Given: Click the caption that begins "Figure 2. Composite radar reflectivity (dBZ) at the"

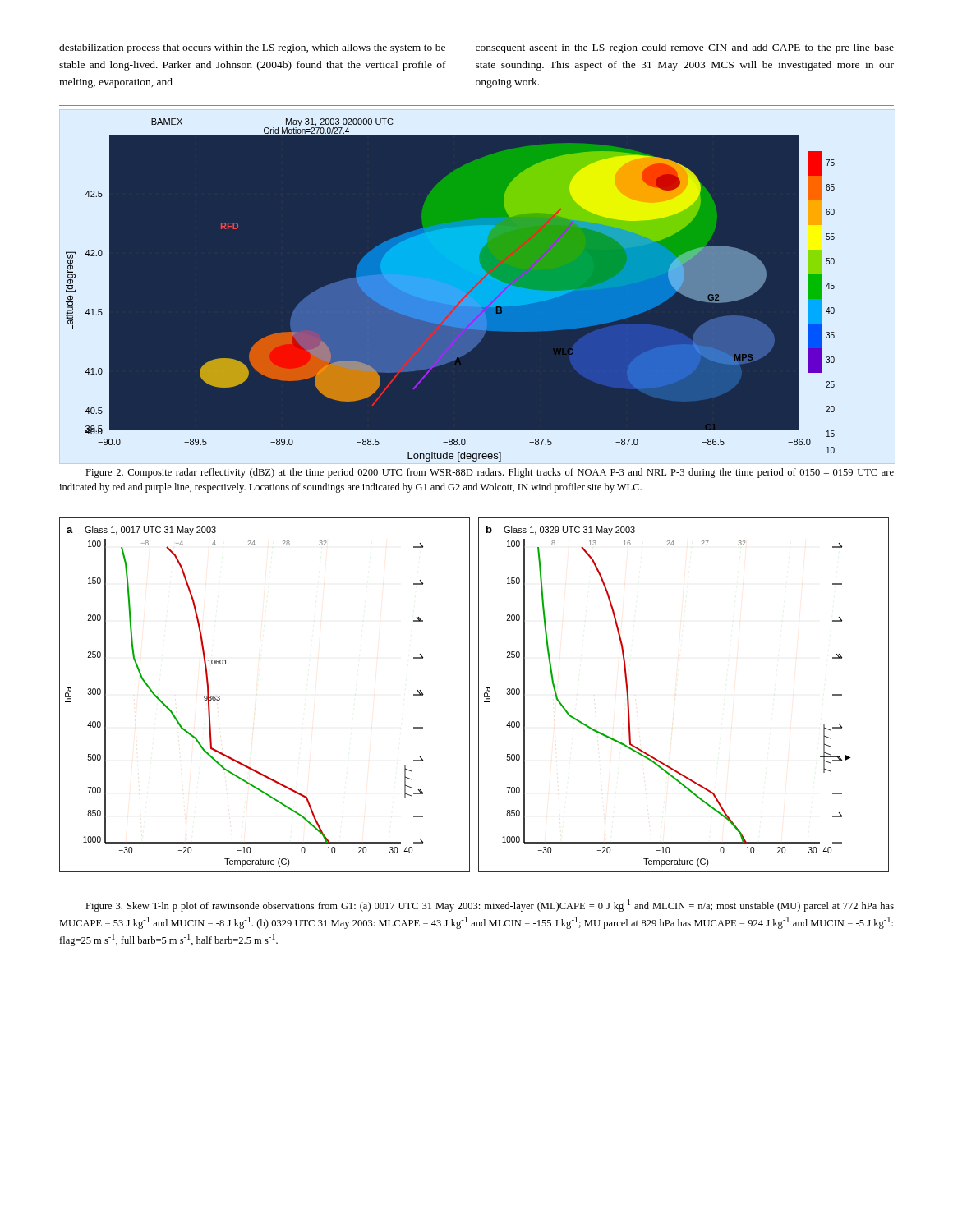Looking at the screenshot, I should (x=476, y=480).
